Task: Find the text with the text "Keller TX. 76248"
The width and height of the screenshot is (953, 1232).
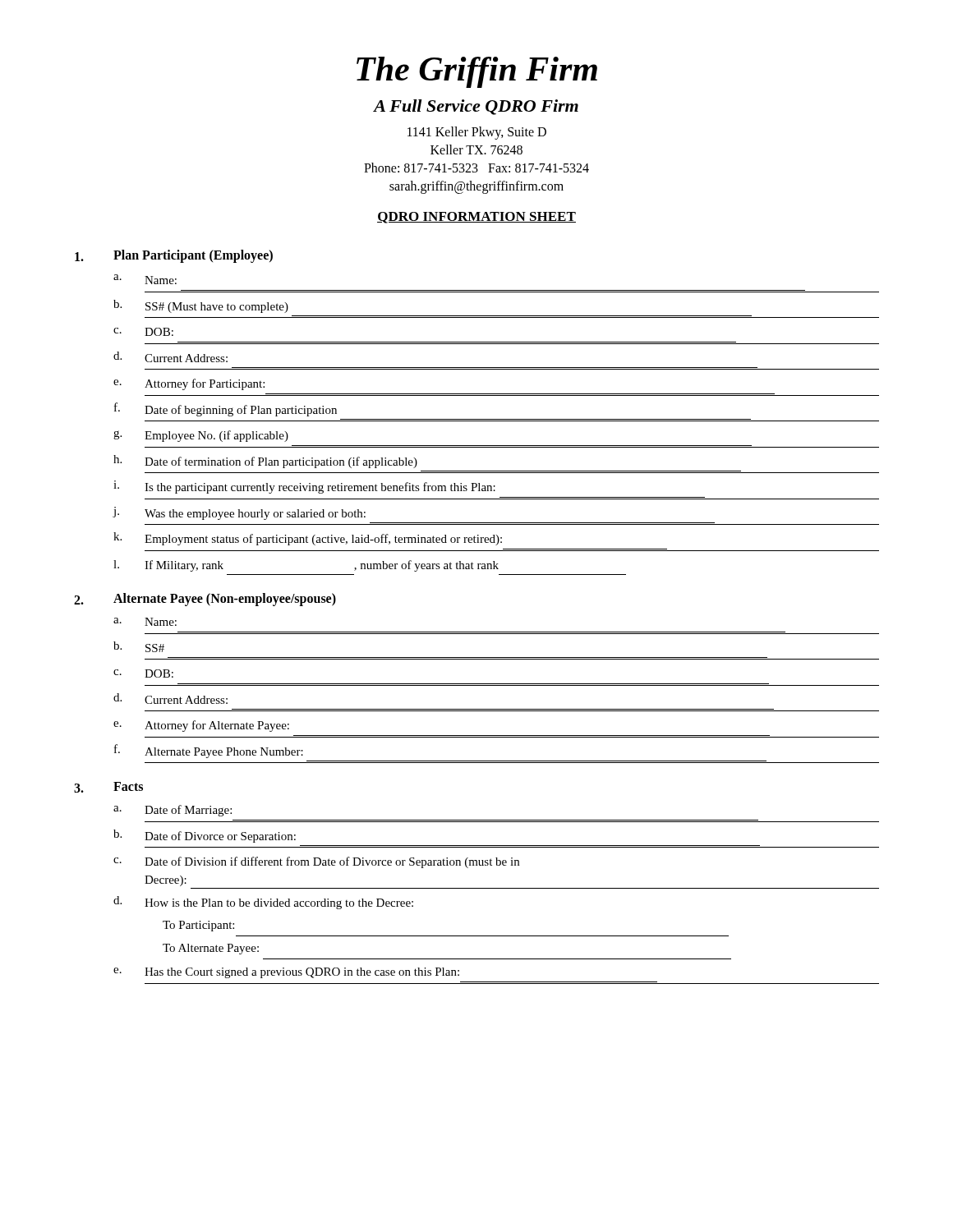Action: tap(476, 150)
